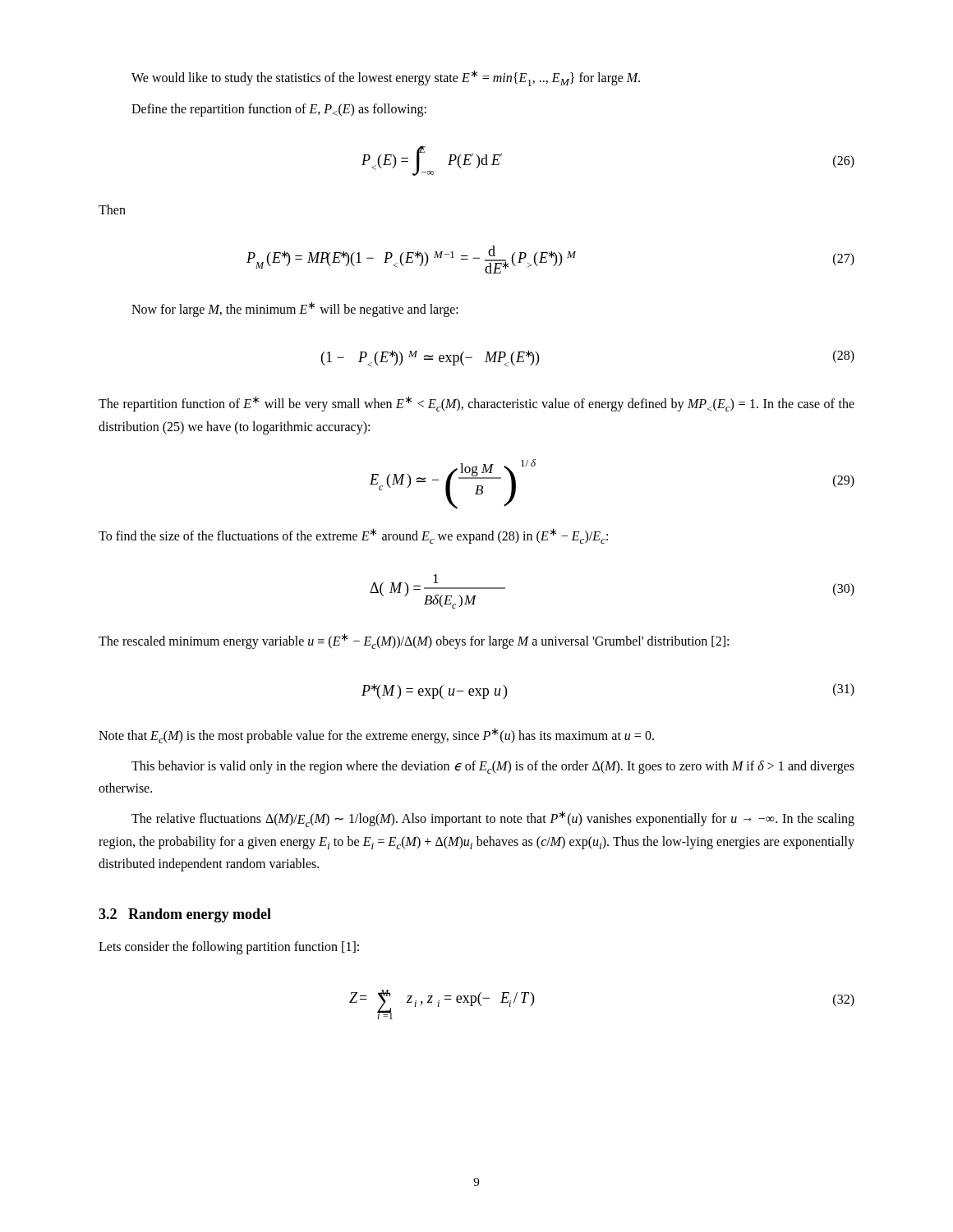
Task: Point to the element starting "The relative fluctuations Δ(M)/Ec(M)"
Action: pyautogui.click(x=476, y=839)
